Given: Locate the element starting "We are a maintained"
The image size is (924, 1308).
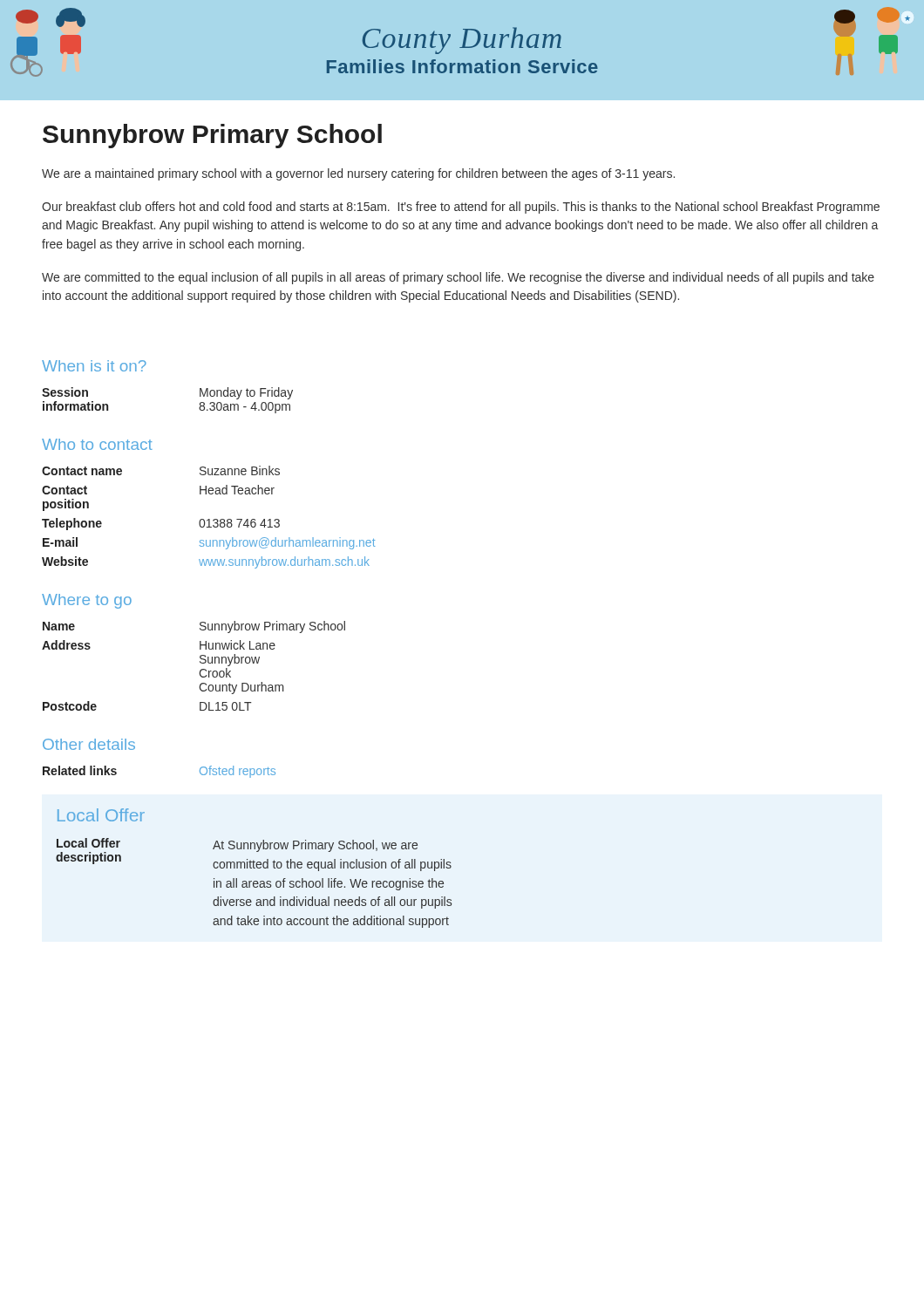Looking at the screenshot, I should pyautogui.click(x=462, y=174).
